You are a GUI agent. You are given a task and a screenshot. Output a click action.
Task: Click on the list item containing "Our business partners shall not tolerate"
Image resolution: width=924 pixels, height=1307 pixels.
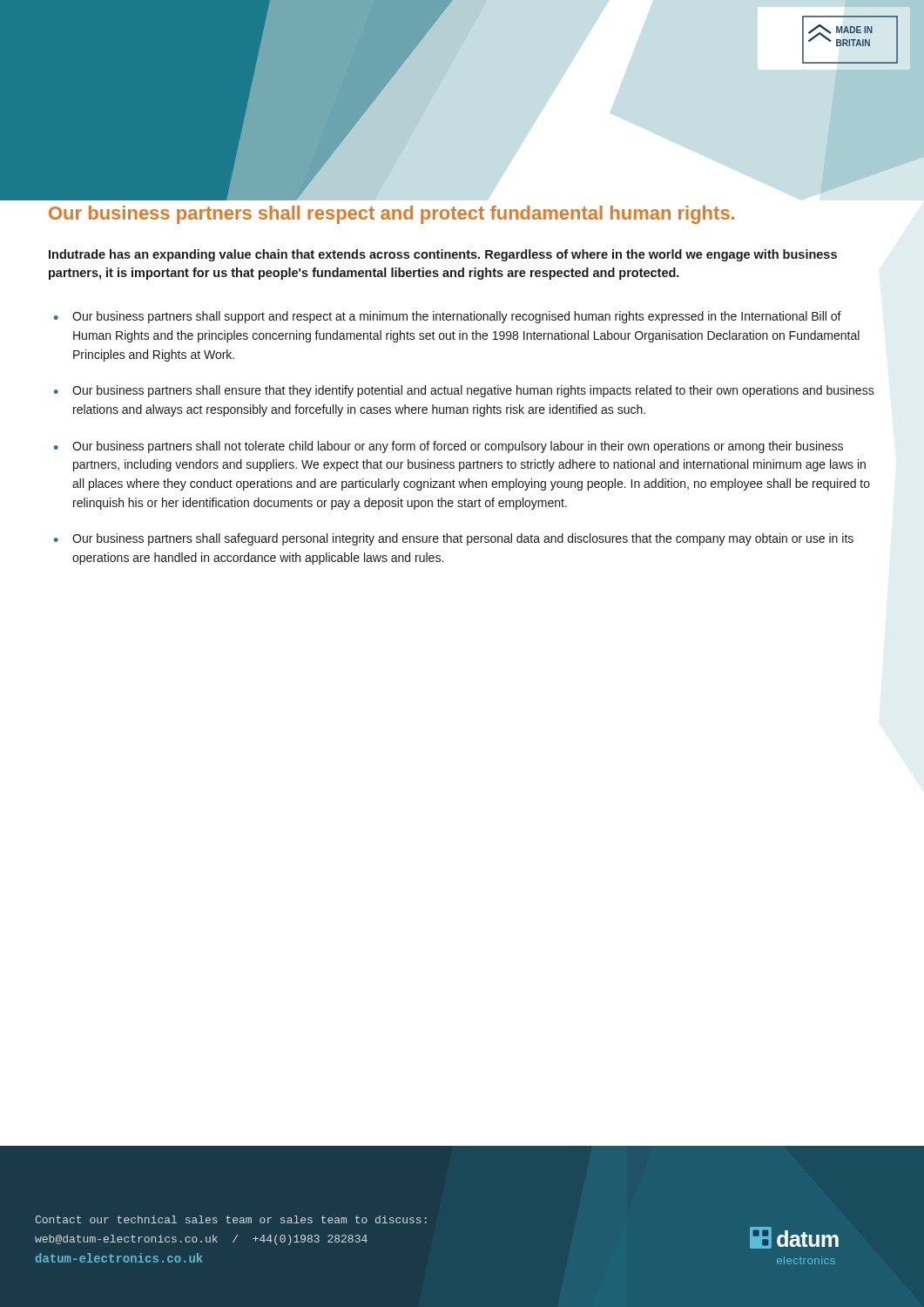click(471, 474)
